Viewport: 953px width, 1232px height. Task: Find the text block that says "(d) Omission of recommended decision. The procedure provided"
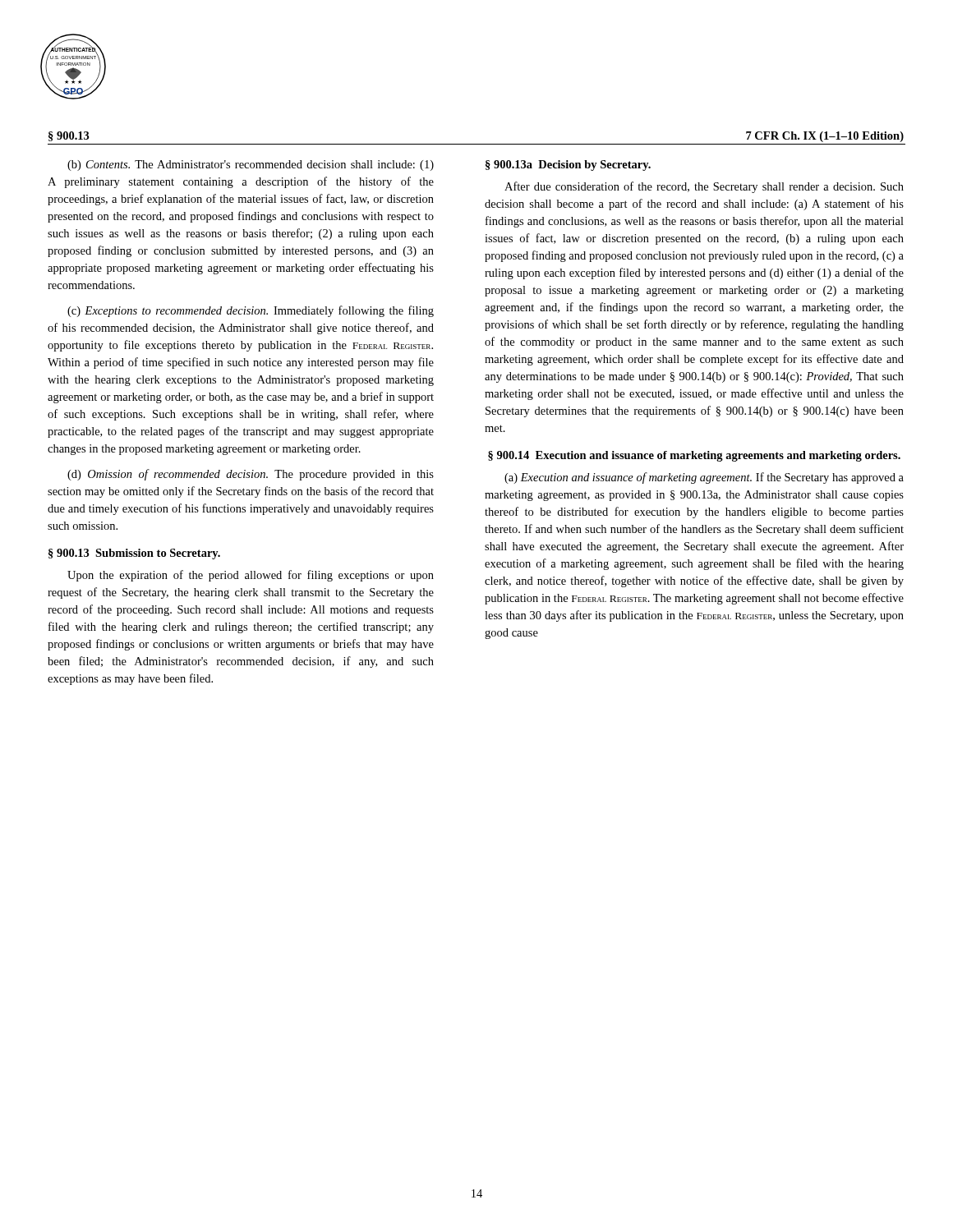click(241, 500)
